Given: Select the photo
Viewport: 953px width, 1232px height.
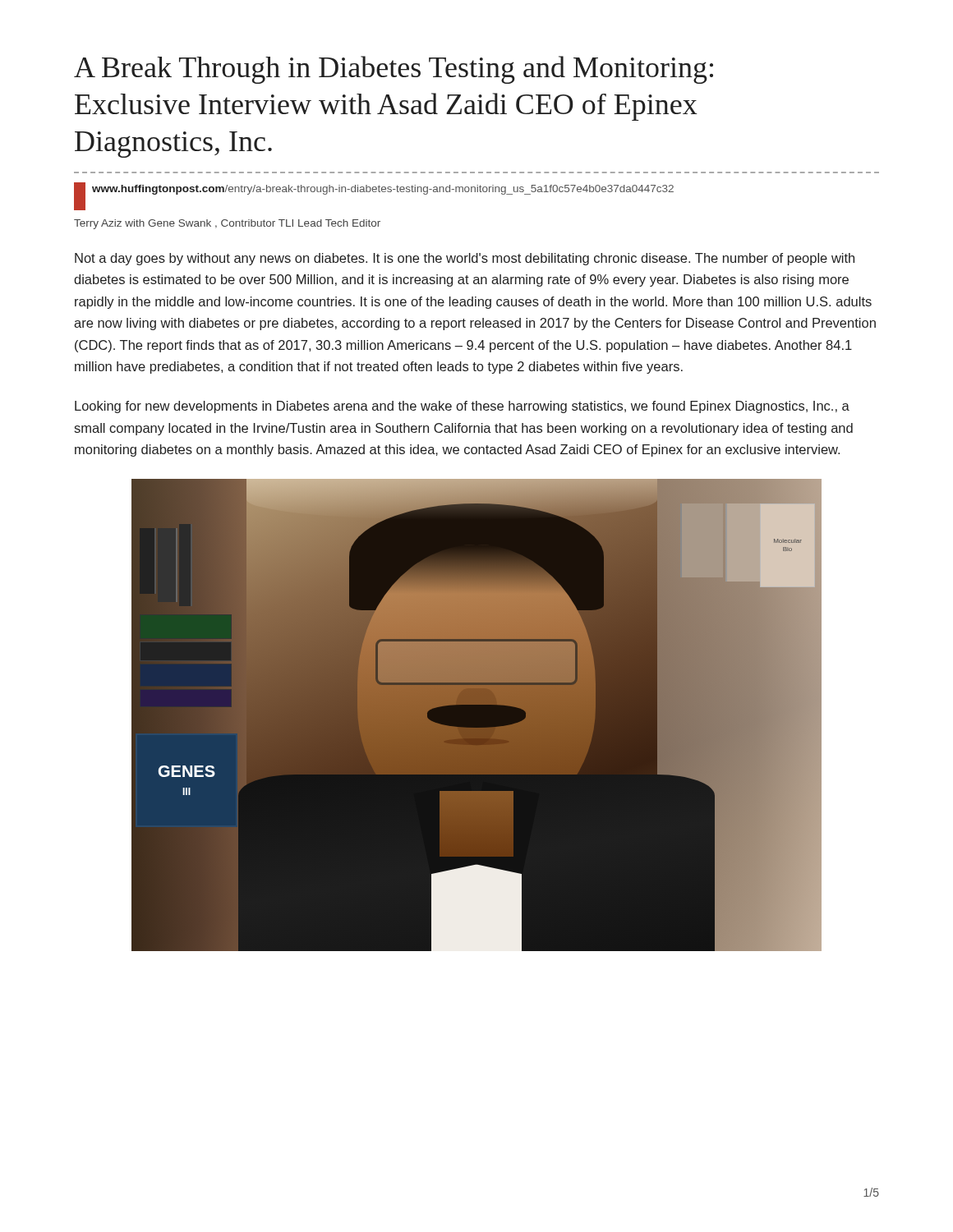Looking at the screenshot, I should [476, 715].
